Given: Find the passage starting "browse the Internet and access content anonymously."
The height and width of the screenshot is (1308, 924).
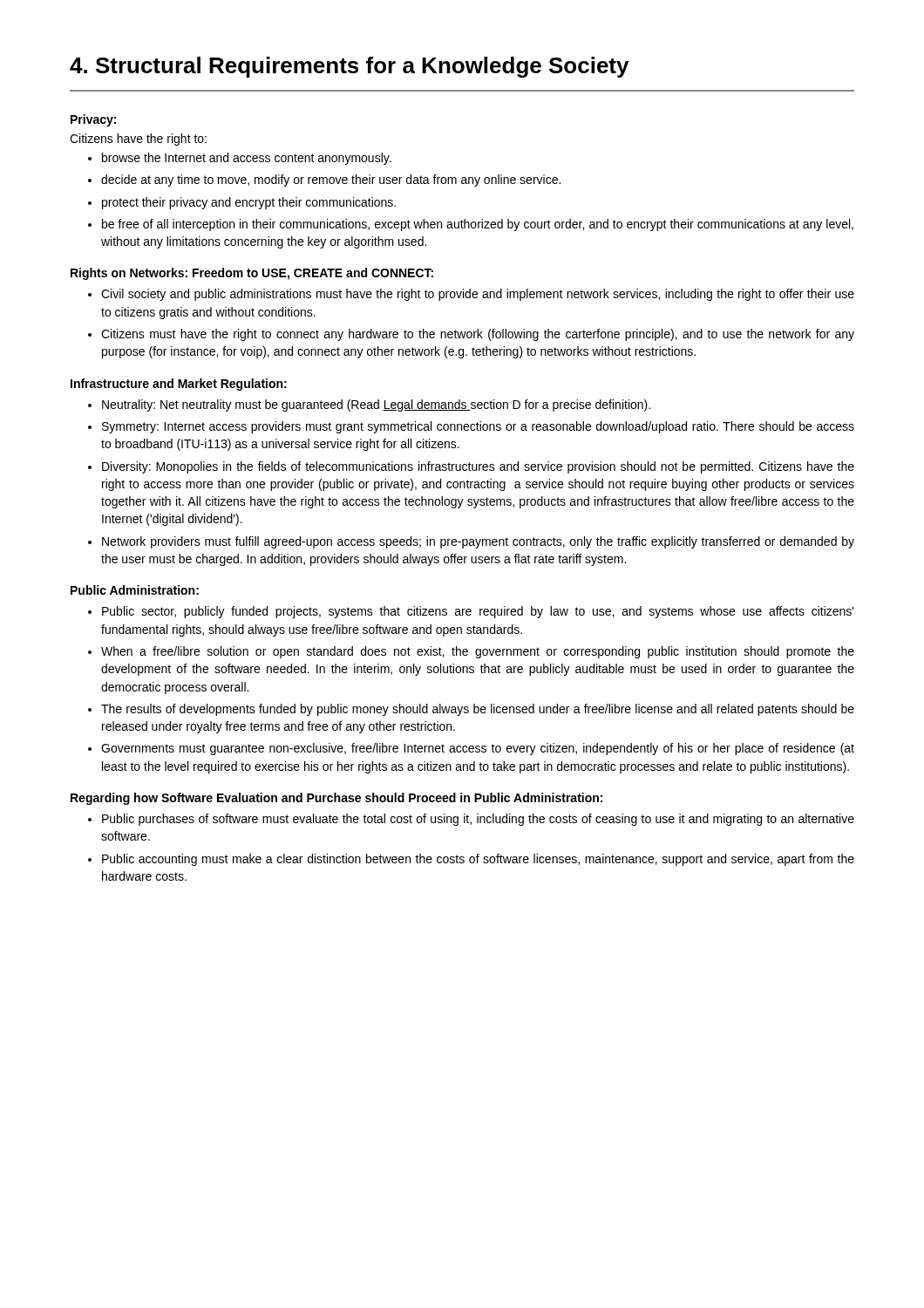Looking at the screenshot, I should click(247, 158).
